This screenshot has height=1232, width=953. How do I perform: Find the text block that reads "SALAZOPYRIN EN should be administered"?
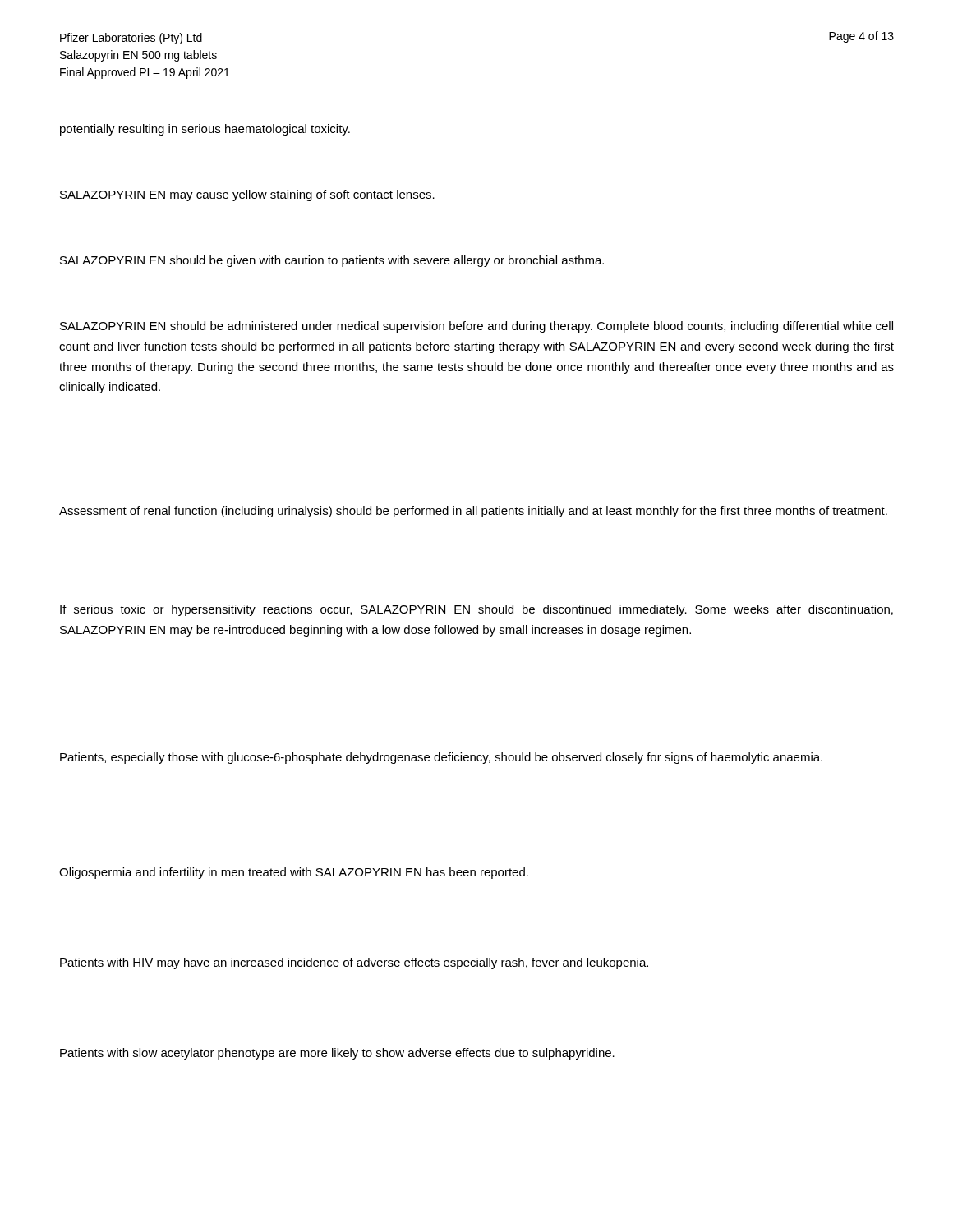[x=476, y=356]
